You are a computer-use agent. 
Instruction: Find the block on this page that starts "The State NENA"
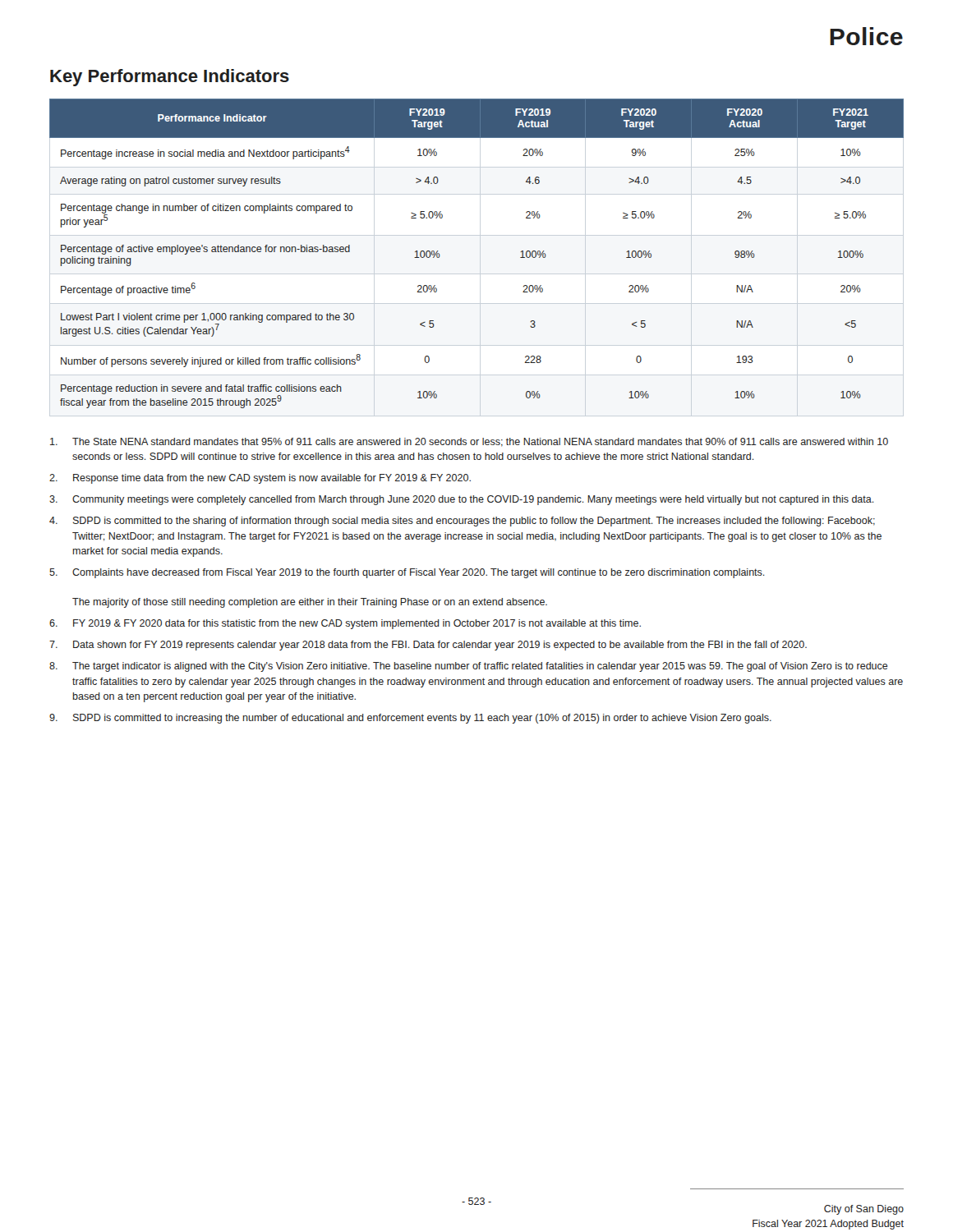476,449
